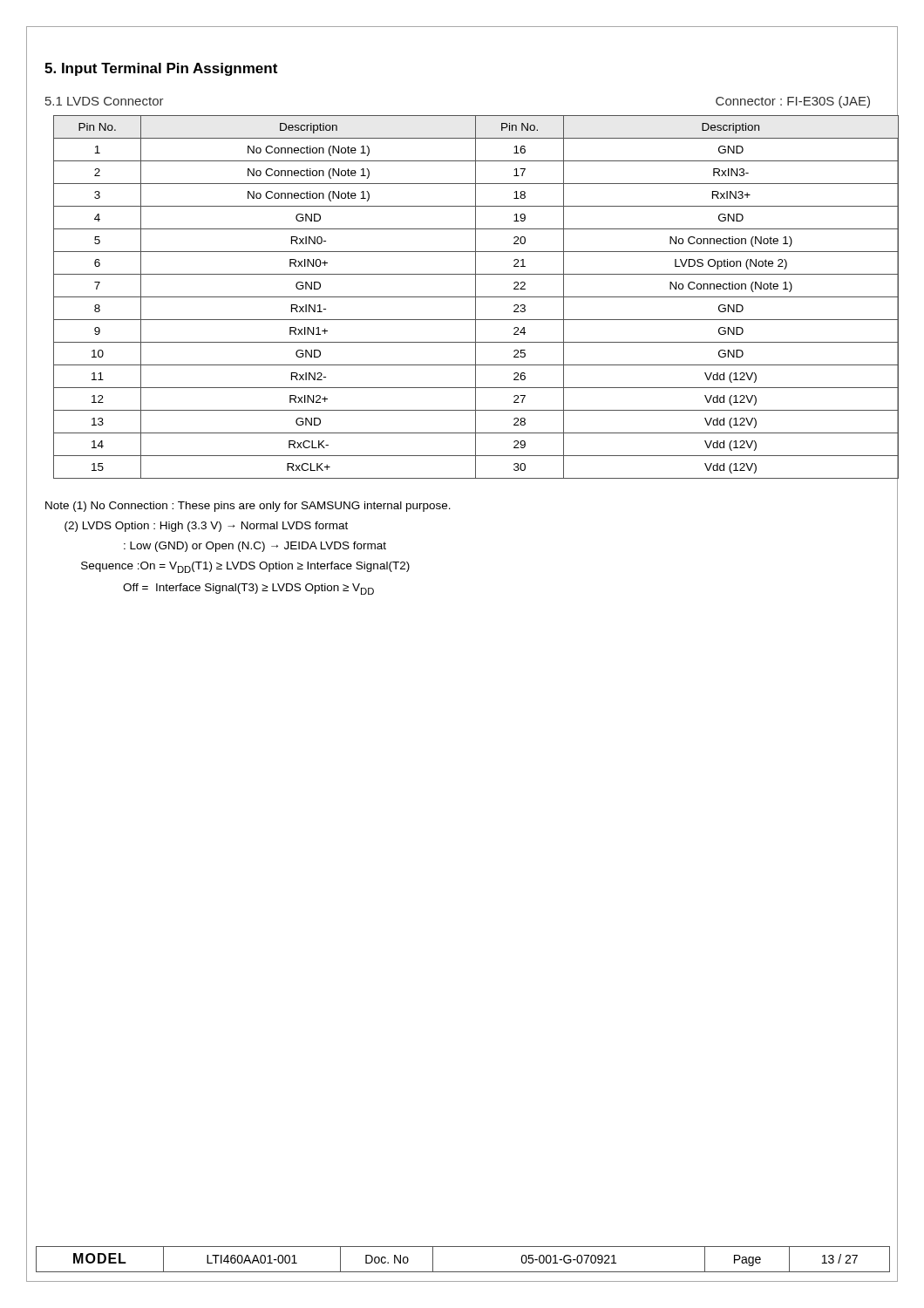Image resolution: width=924 pixels, height=1308 pixels.
Task: Select the section header that reads "5. Input Terminal Pin Assignment"
Action: click(161, 68)
